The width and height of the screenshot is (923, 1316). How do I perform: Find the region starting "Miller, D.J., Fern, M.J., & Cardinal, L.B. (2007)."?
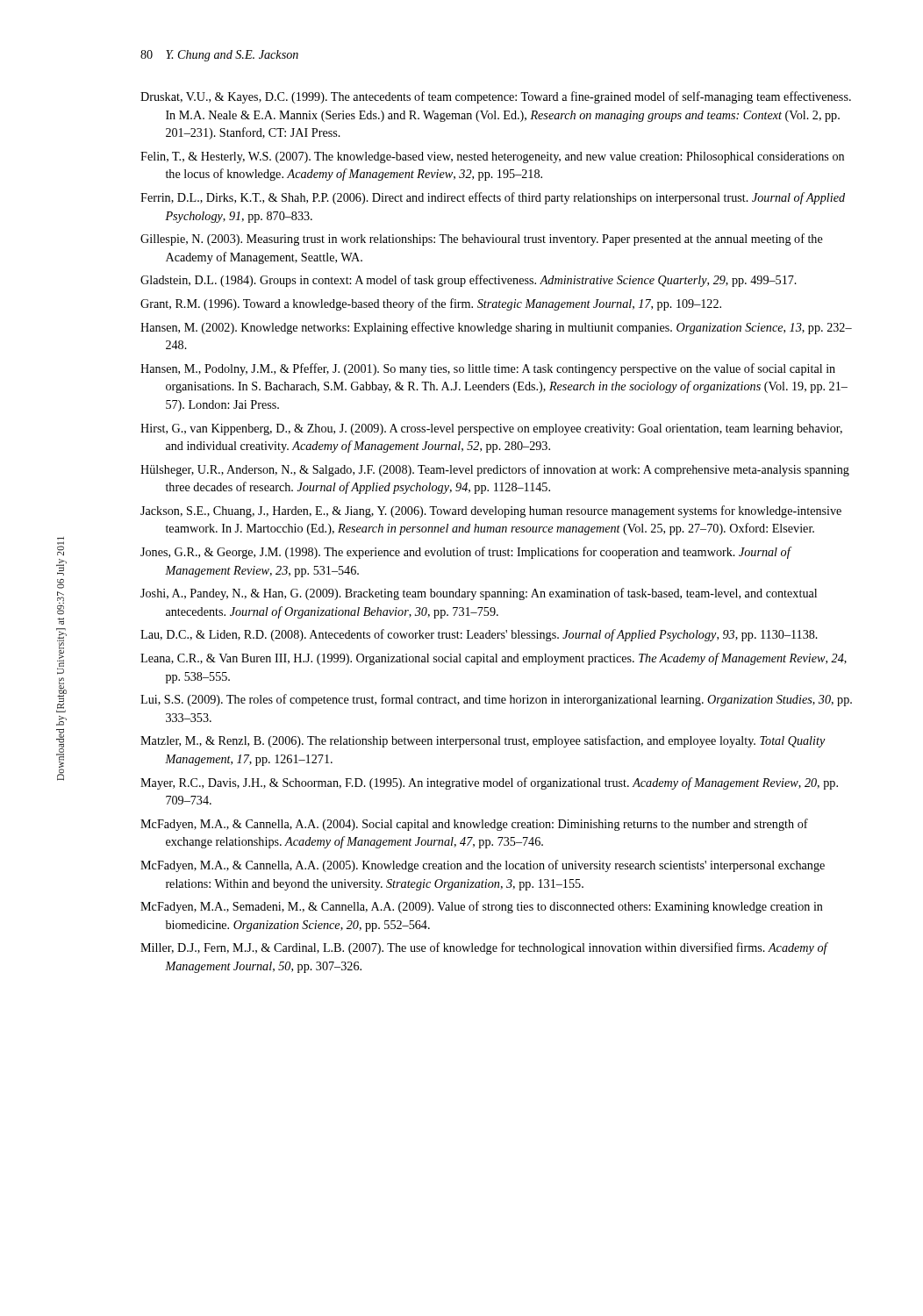(x=484, y=957)
